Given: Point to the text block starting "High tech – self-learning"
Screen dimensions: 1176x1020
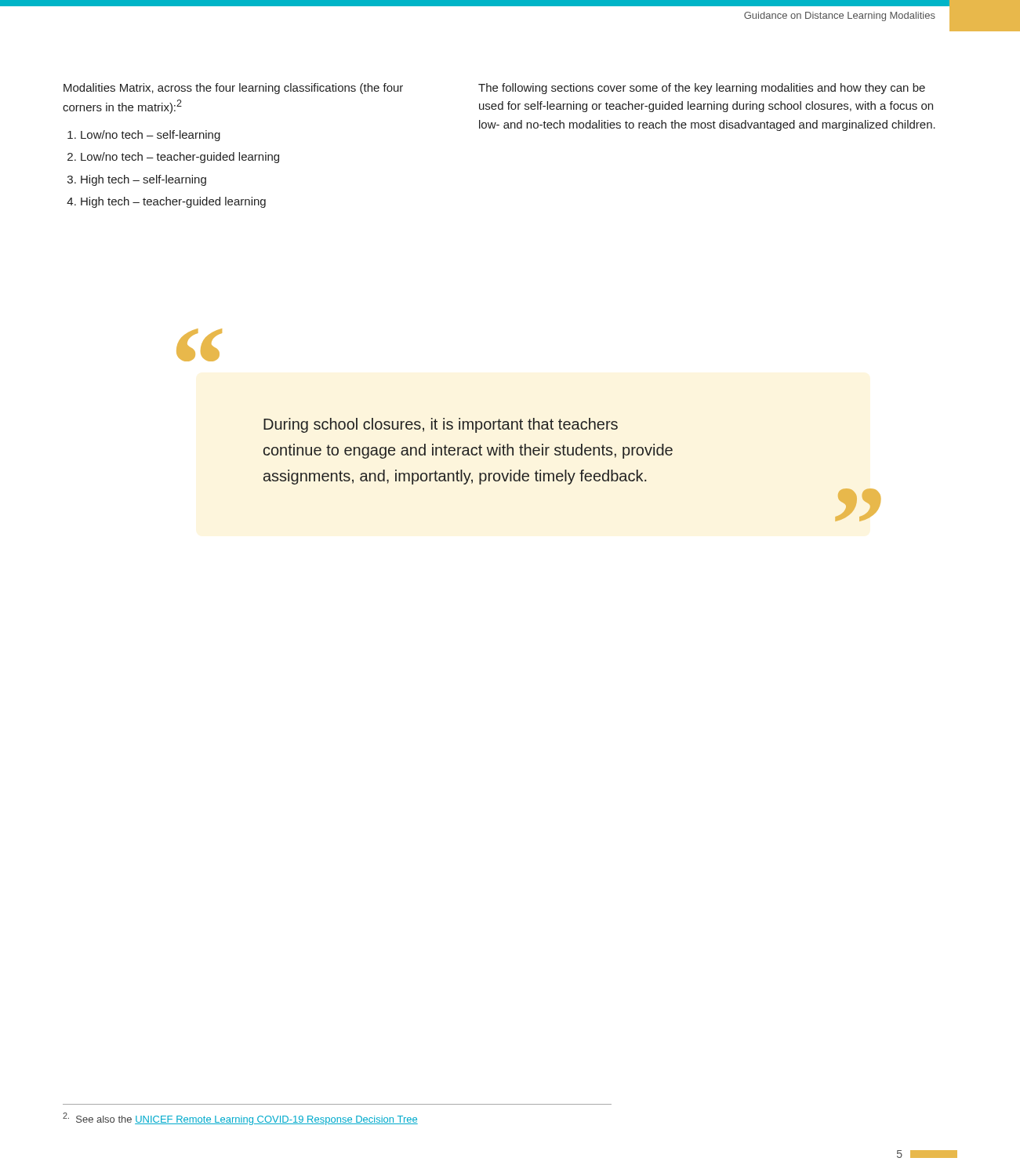Looking at the screenshot, I should (143, 179).
